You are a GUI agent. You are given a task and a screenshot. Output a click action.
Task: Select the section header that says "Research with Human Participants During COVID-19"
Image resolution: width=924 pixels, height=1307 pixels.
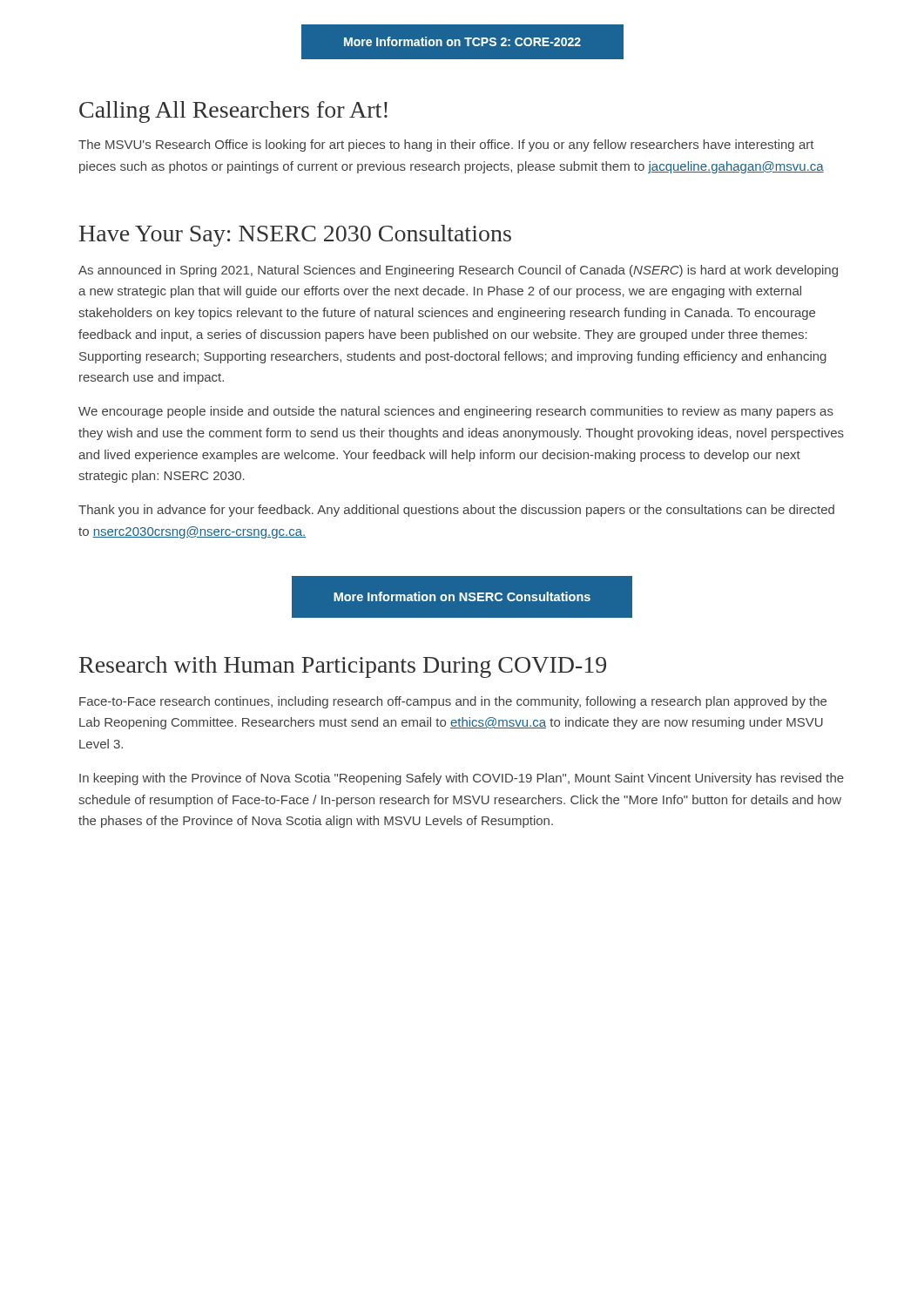[343, 664]
